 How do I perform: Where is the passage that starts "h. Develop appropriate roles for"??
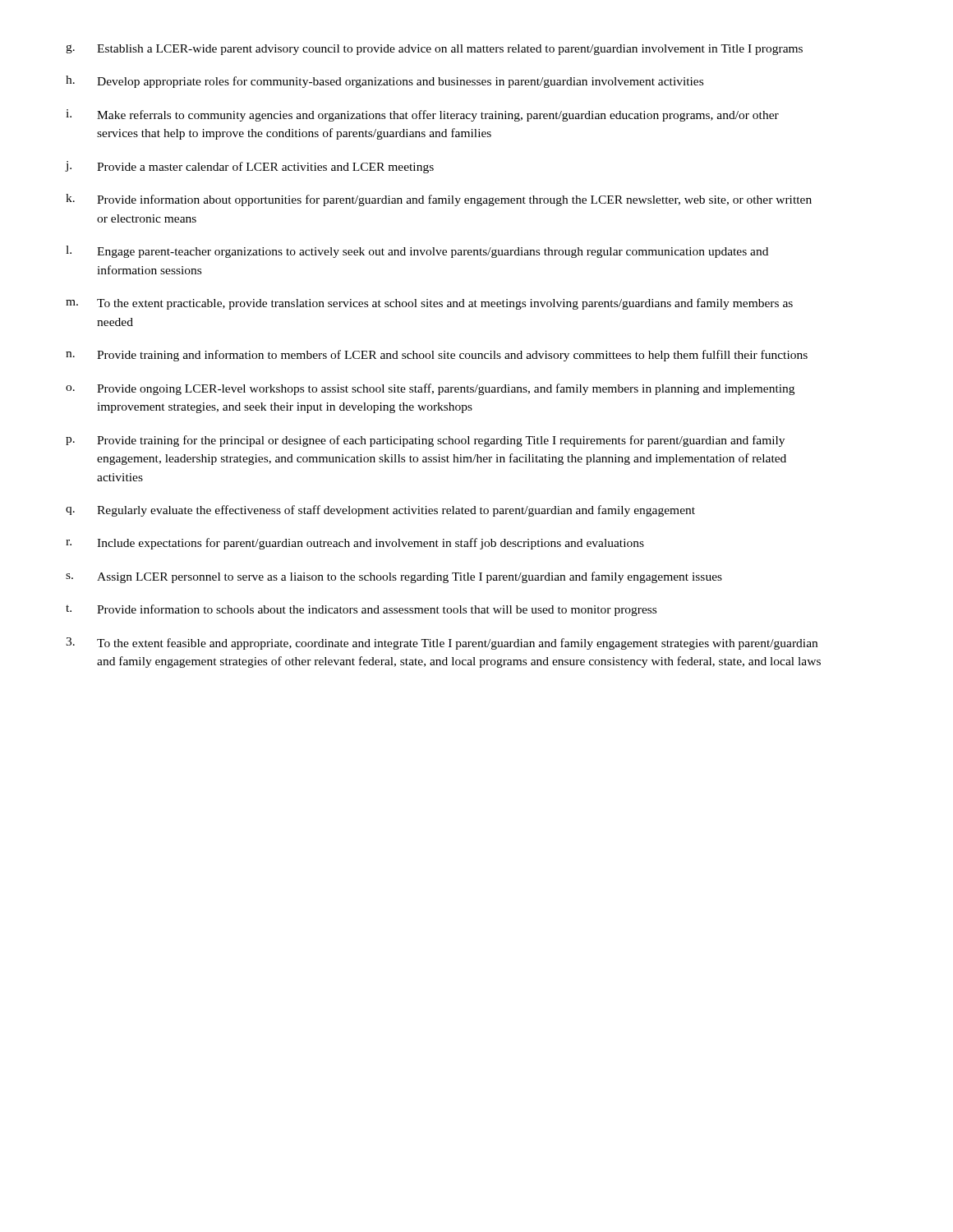click(x=444, y=82)
